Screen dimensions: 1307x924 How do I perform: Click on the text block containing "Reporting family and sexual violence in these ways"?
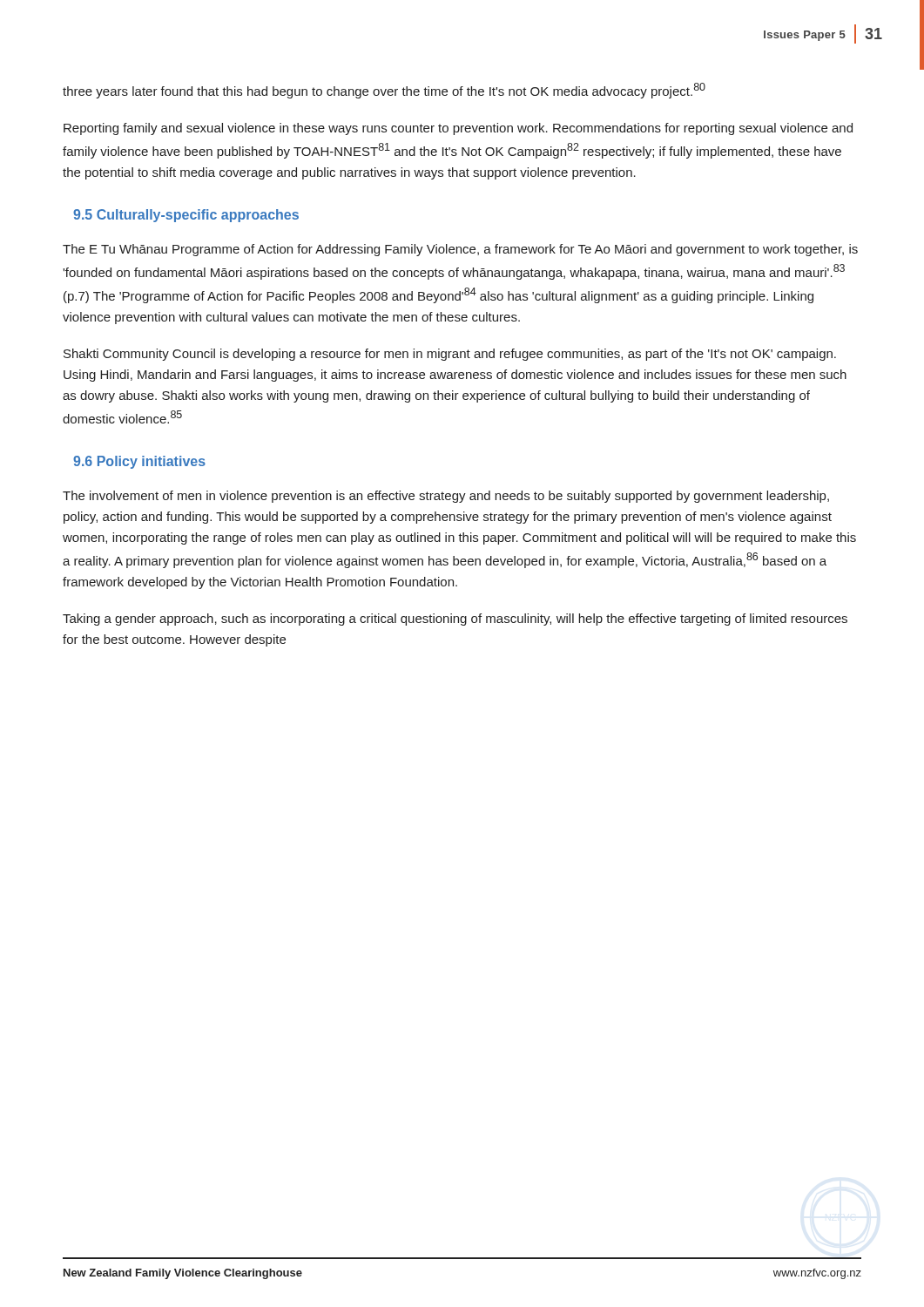pos(458,150)
